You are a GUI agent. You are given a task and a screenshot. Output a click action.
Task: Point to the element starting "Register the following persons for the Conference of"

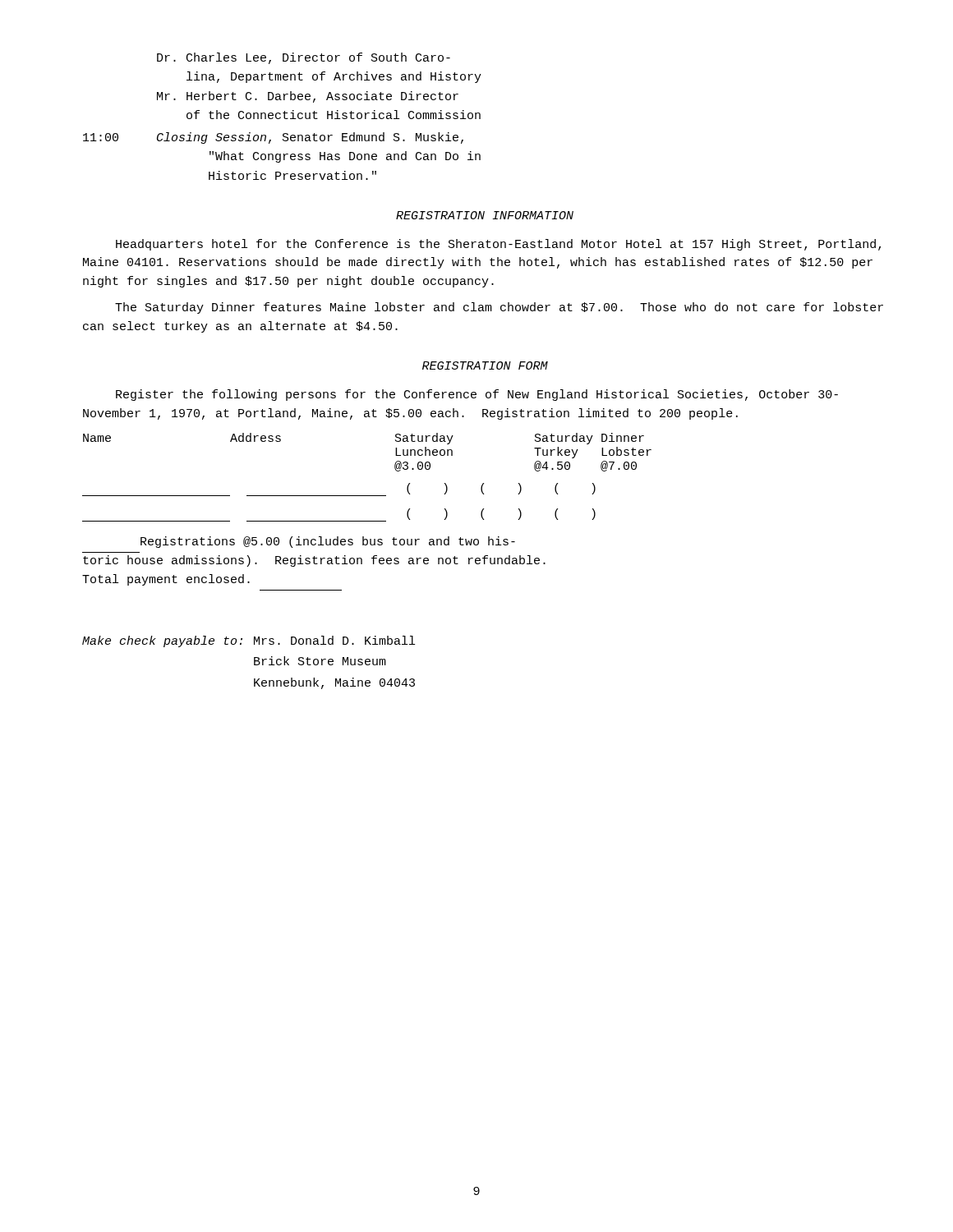click(x=461, y=405)
